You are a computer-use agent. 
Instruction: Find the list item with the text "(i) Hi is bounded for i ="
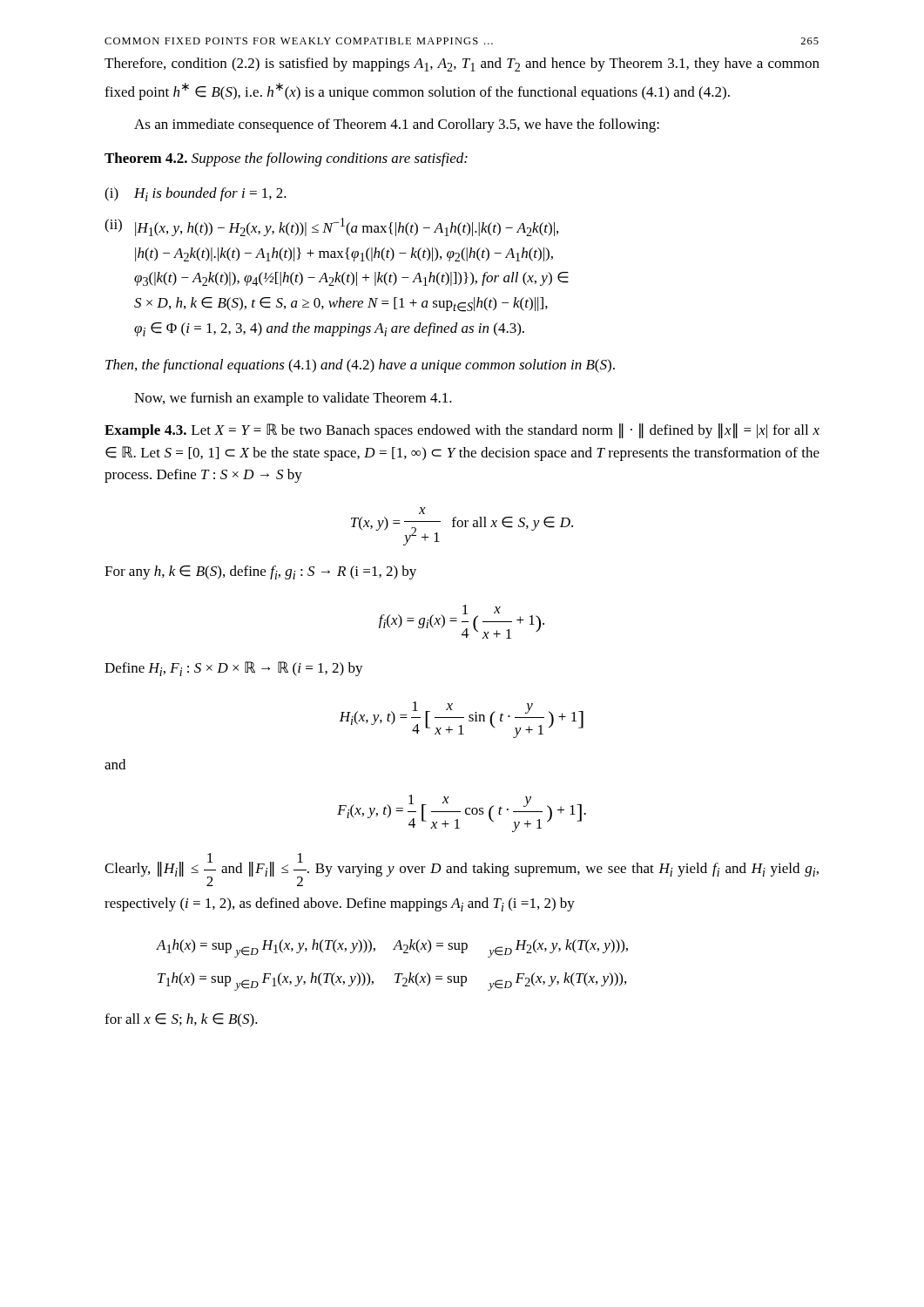point(196,194)
